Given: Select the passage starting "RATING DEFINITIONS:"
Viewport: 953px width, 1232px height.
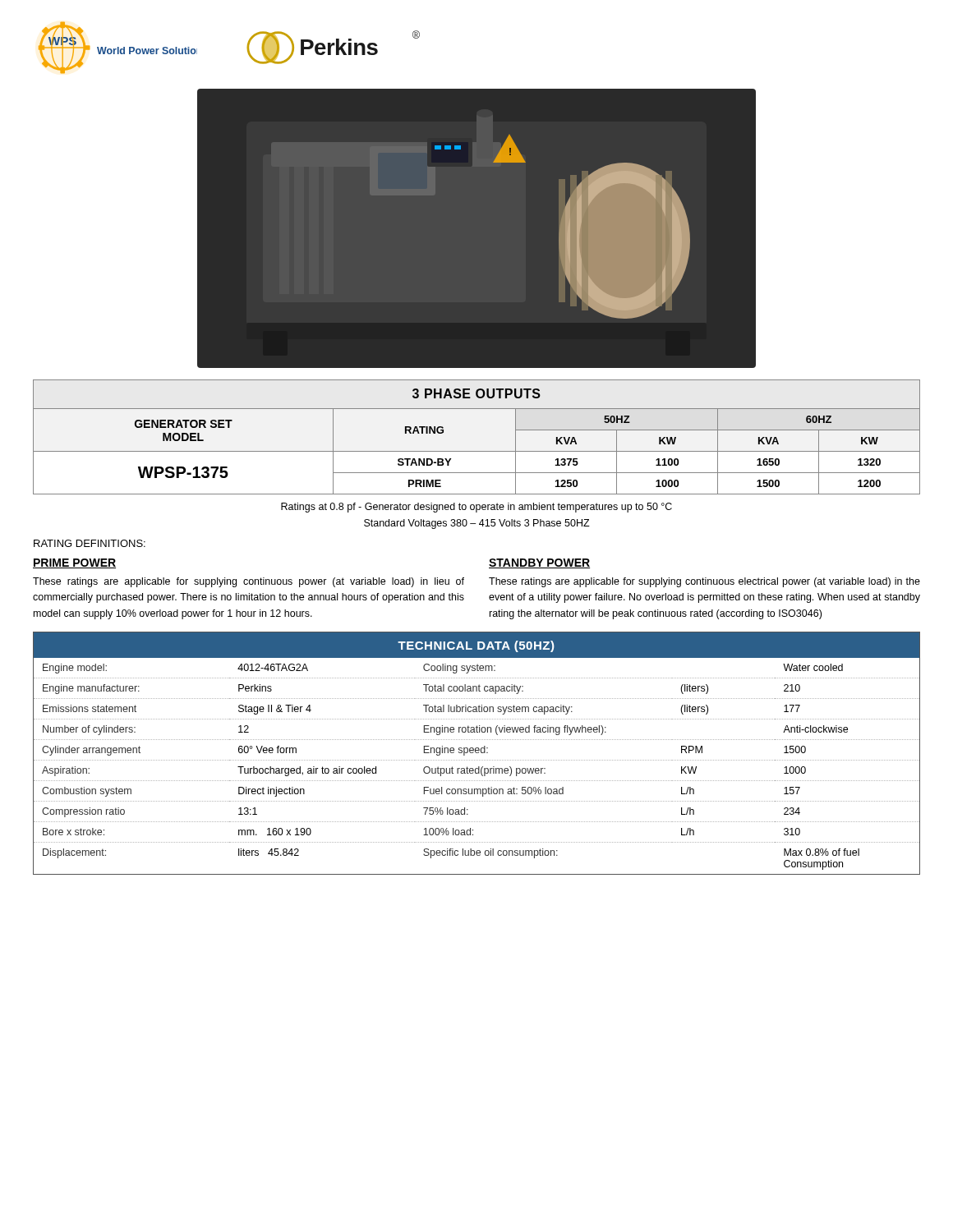Looking at the screenshot, I should 89,543.
